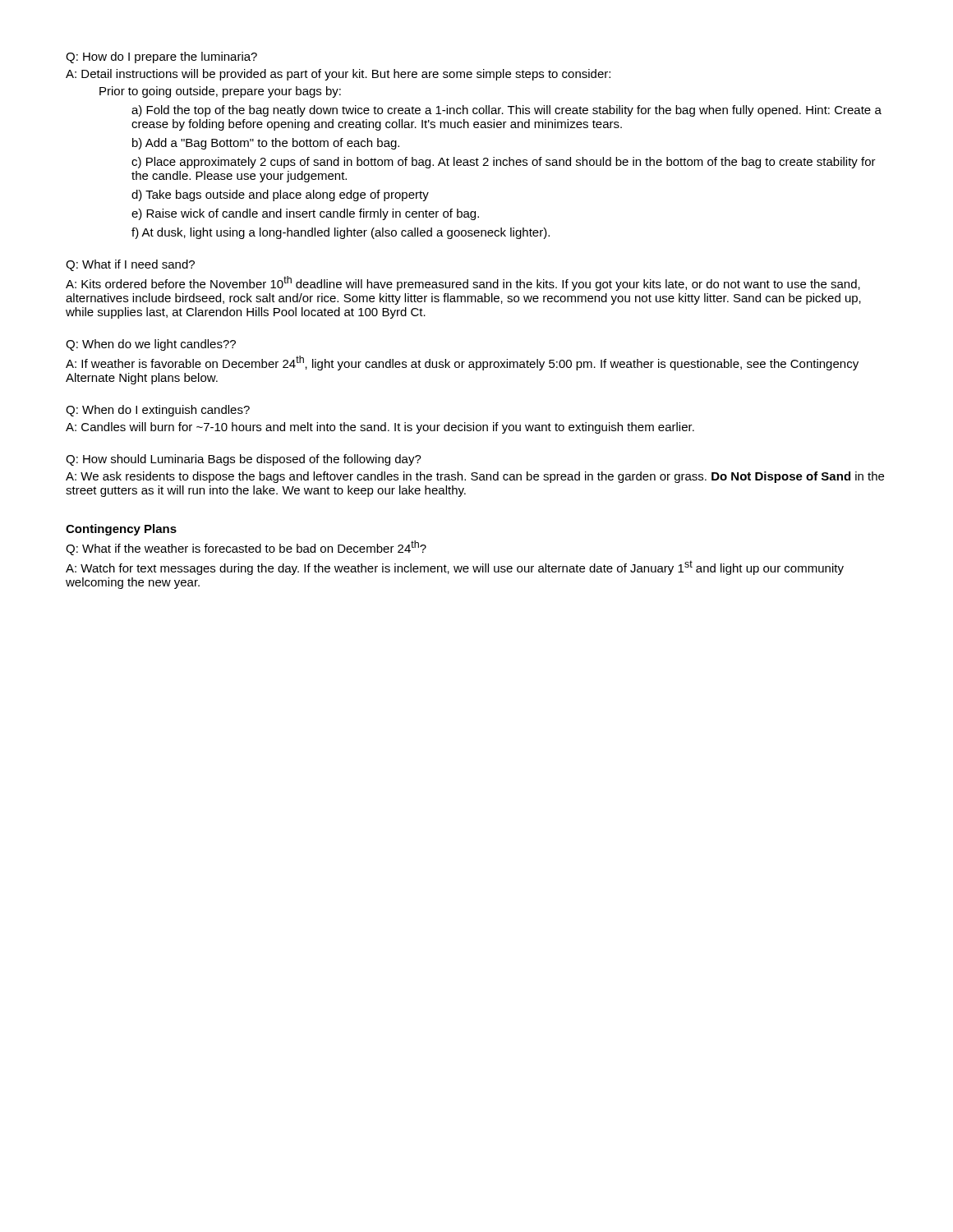
Task: Locate the text block starting "A: Detail instructions will be provided as part"
Action: [x=339, y=73]
